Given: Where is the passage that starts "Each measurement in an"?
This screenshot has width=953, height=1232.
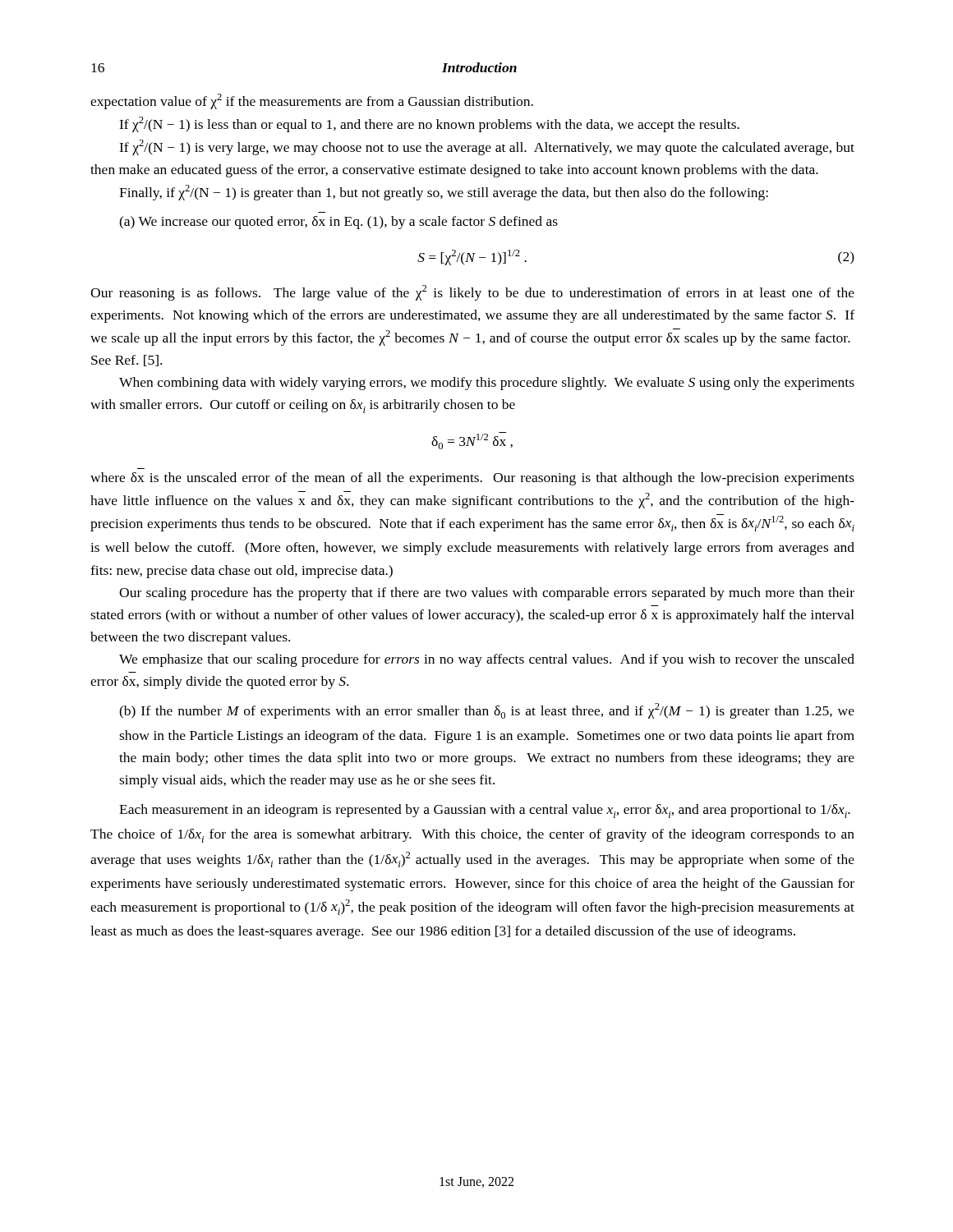Looking at the screenshot, I should (472, 870).
